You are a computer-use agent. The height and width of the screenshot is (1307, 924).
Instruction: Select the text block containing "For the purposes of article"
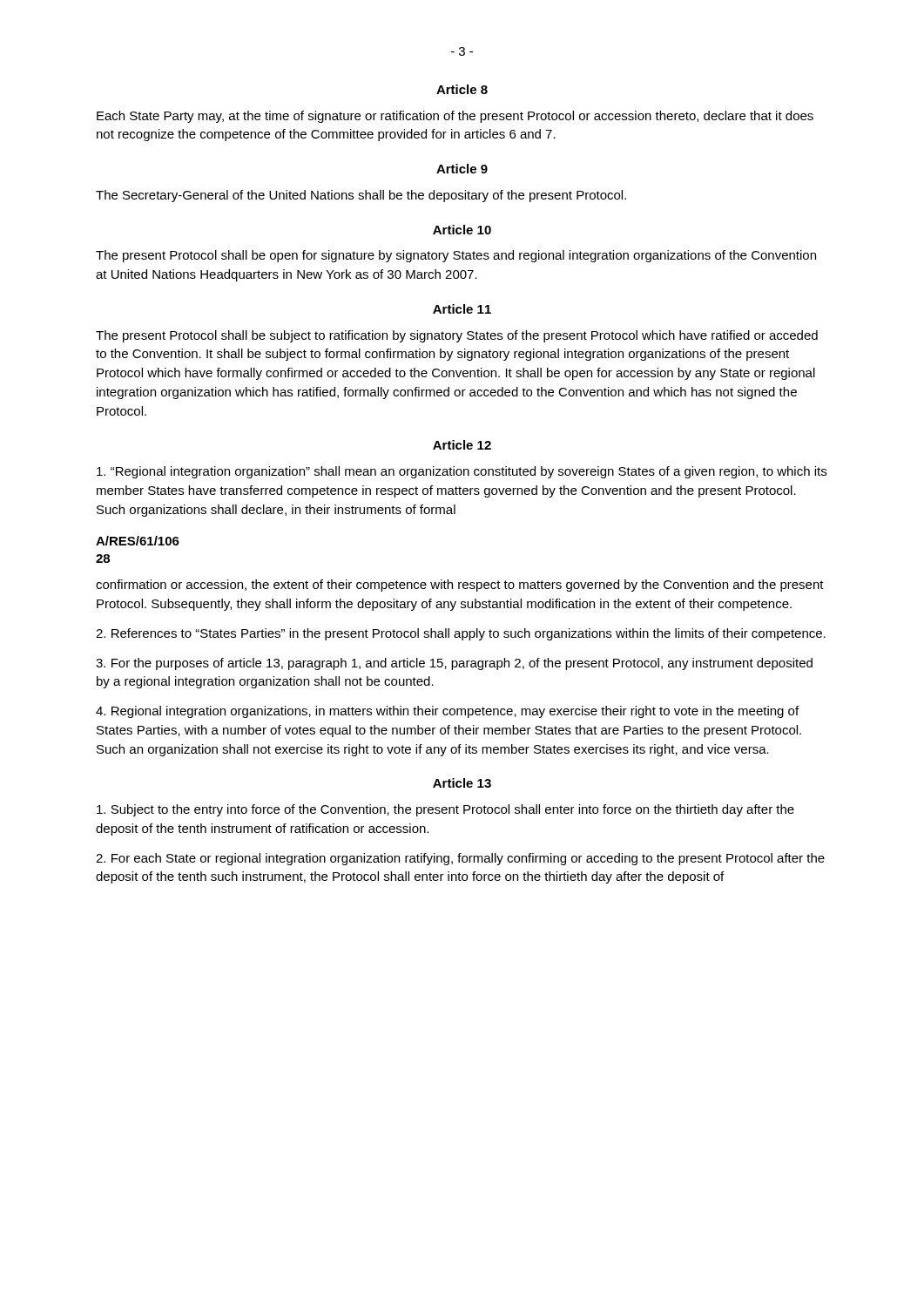pyautogui.click(x=455, y=672)
